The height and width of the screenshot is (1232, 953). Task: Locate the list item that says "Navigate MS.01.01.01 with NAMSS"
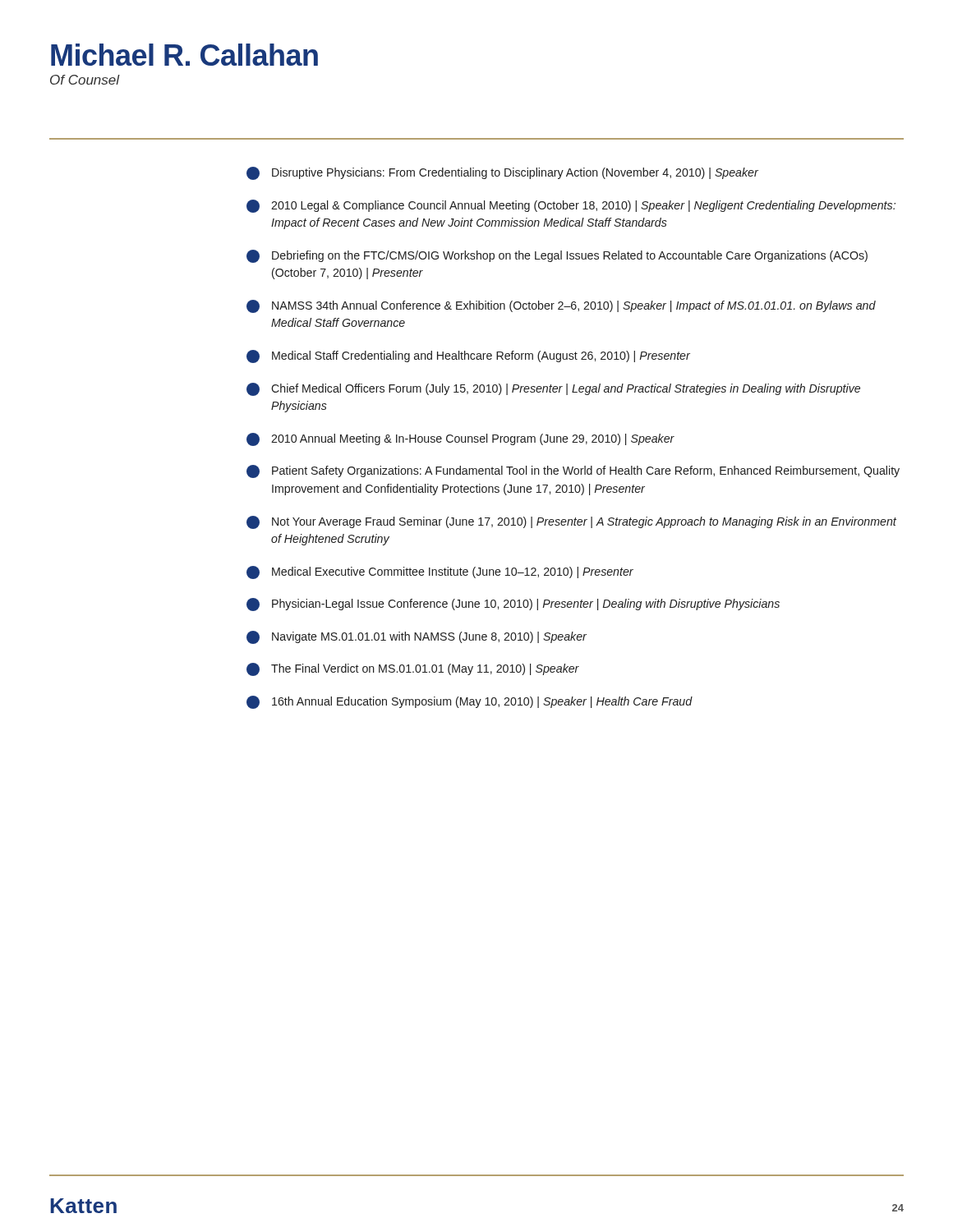click(x=575, y=637)
